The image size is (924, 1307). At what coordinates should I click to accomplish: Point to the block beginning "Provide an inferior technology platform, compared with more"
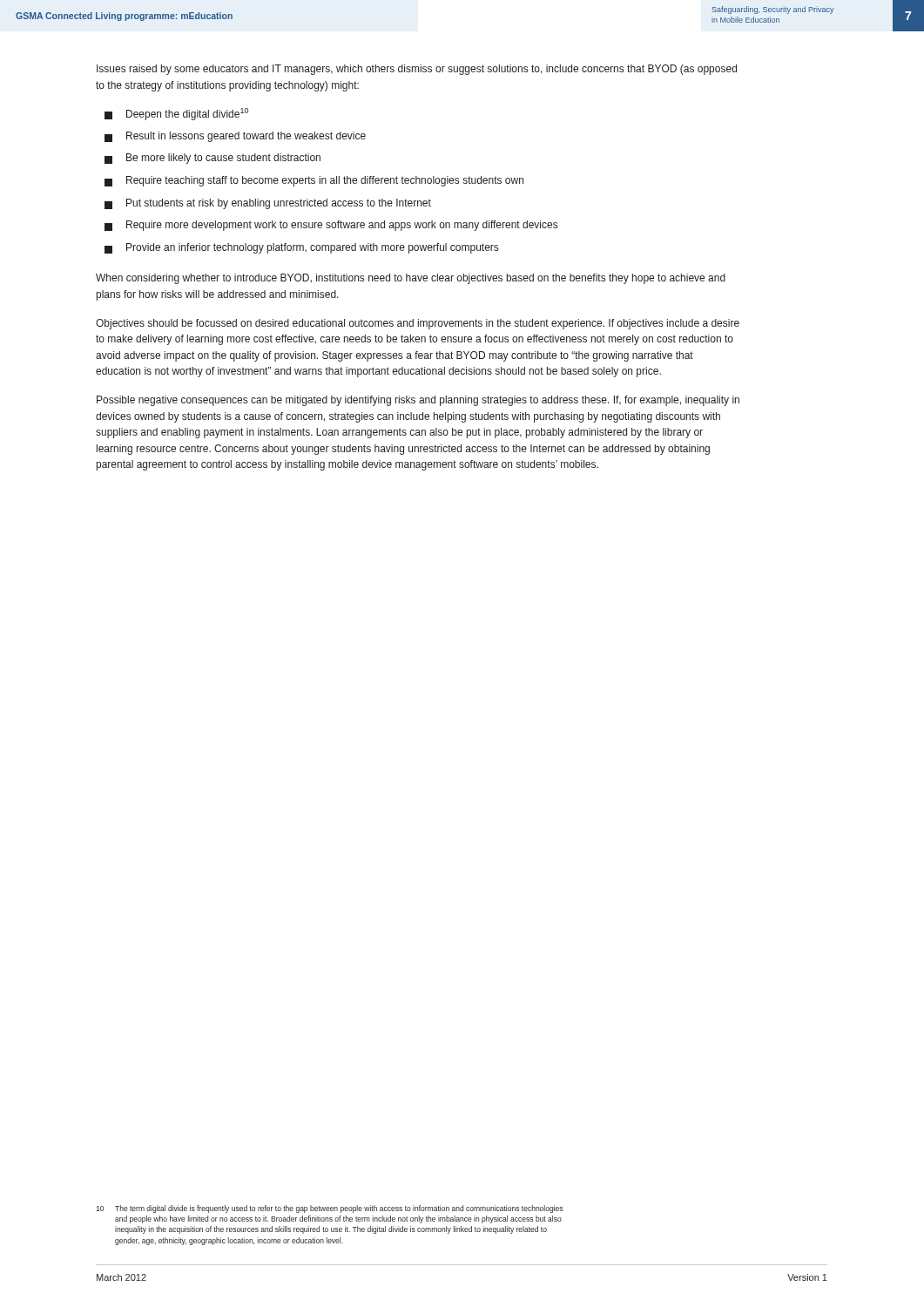coord(302,249)
